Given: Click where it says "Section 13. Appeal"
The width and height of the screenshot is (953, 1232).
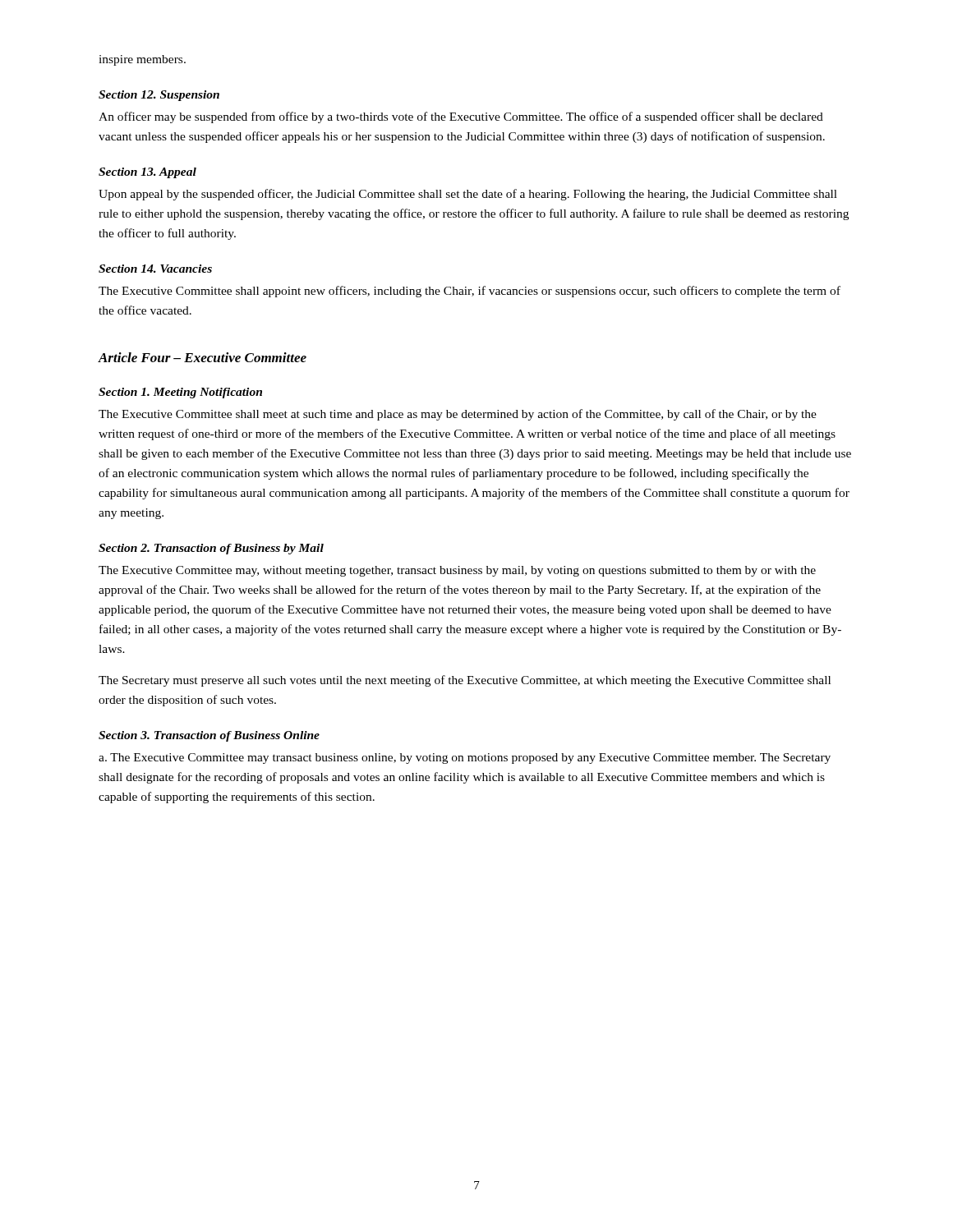Looking at the screenshot, I should point(147,171).
